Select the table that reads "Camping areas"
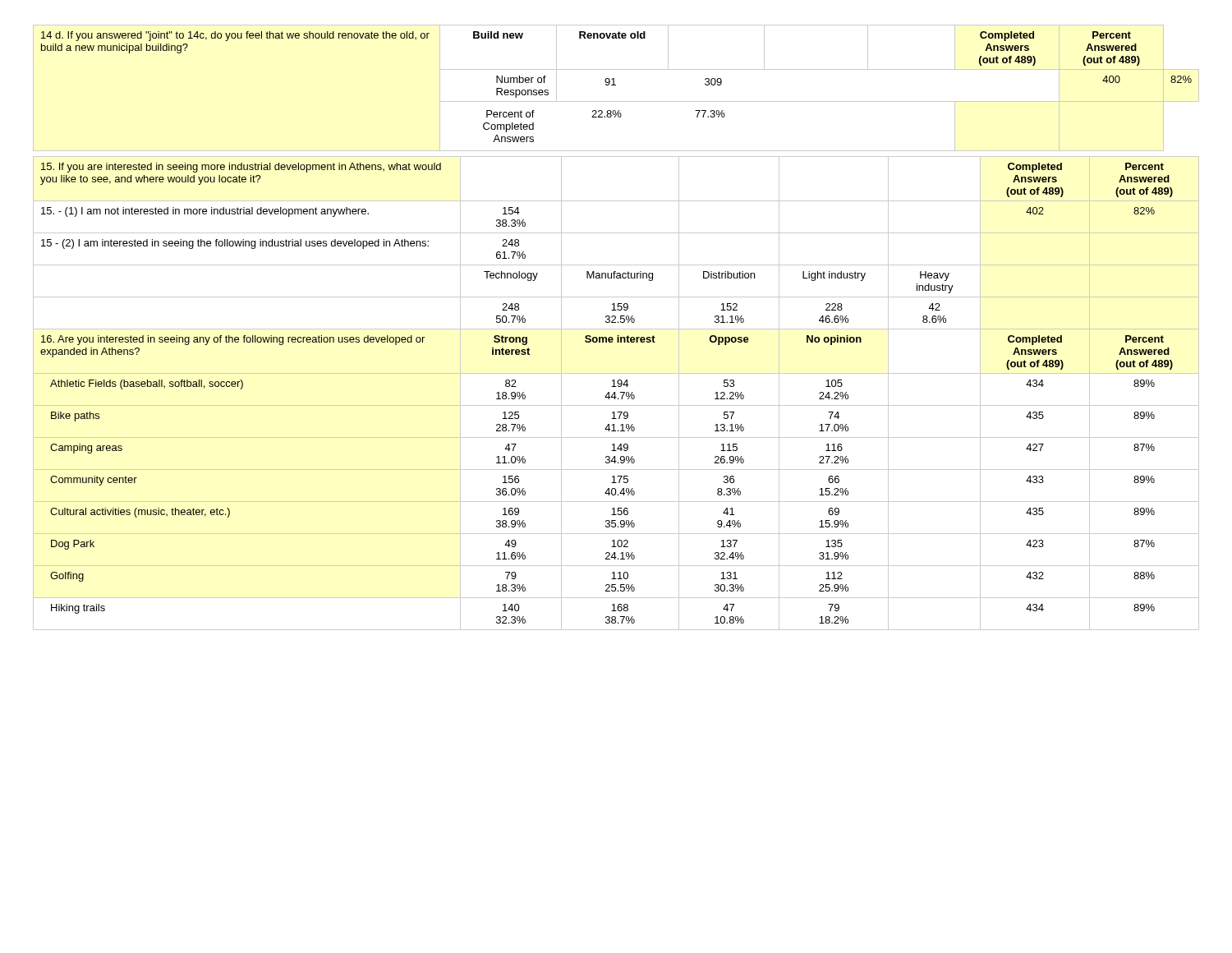Viewport: 1232px width, 953px height. tap(616, 393)
